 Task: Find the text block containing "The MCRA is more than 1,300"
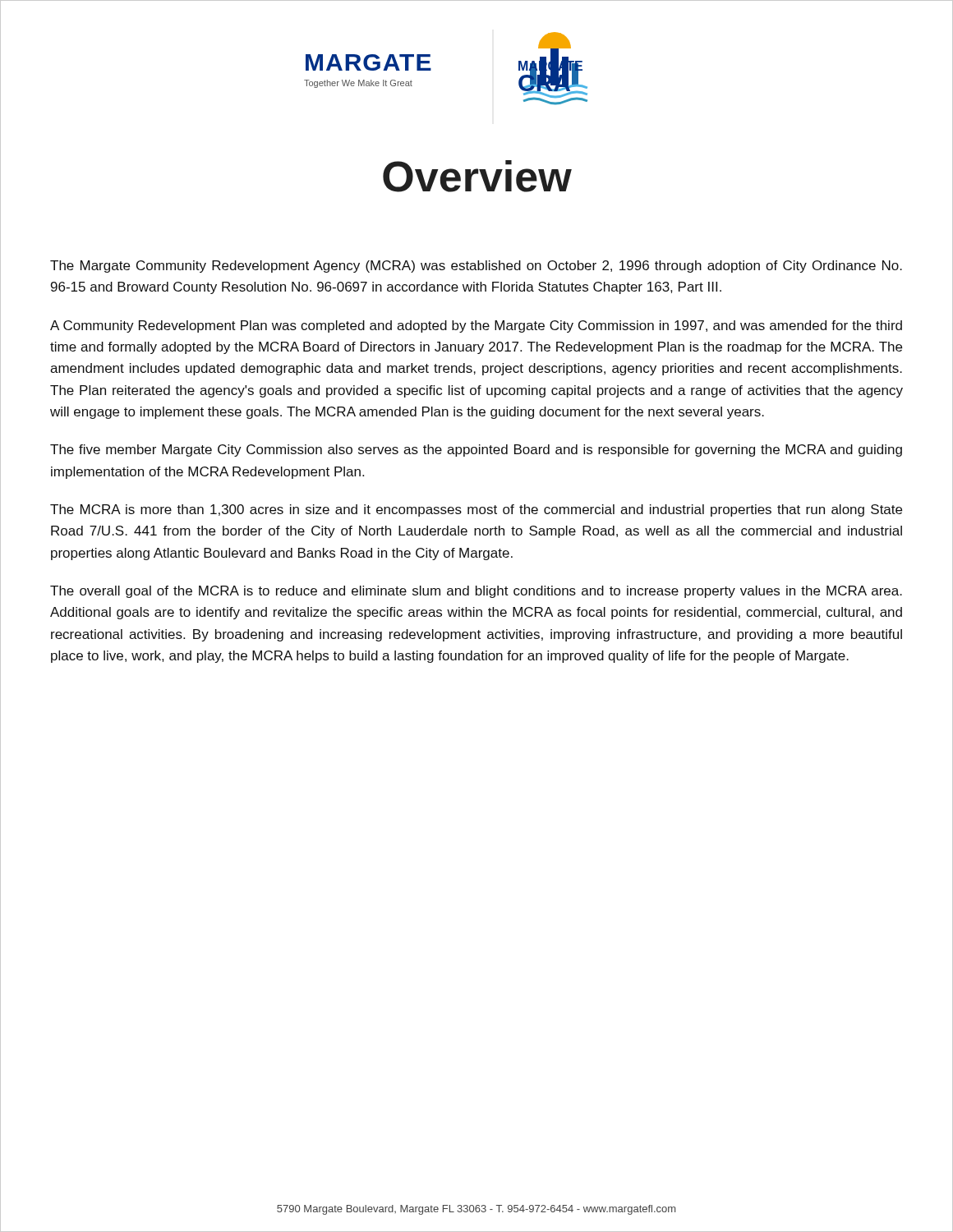[x=476, y=531]
